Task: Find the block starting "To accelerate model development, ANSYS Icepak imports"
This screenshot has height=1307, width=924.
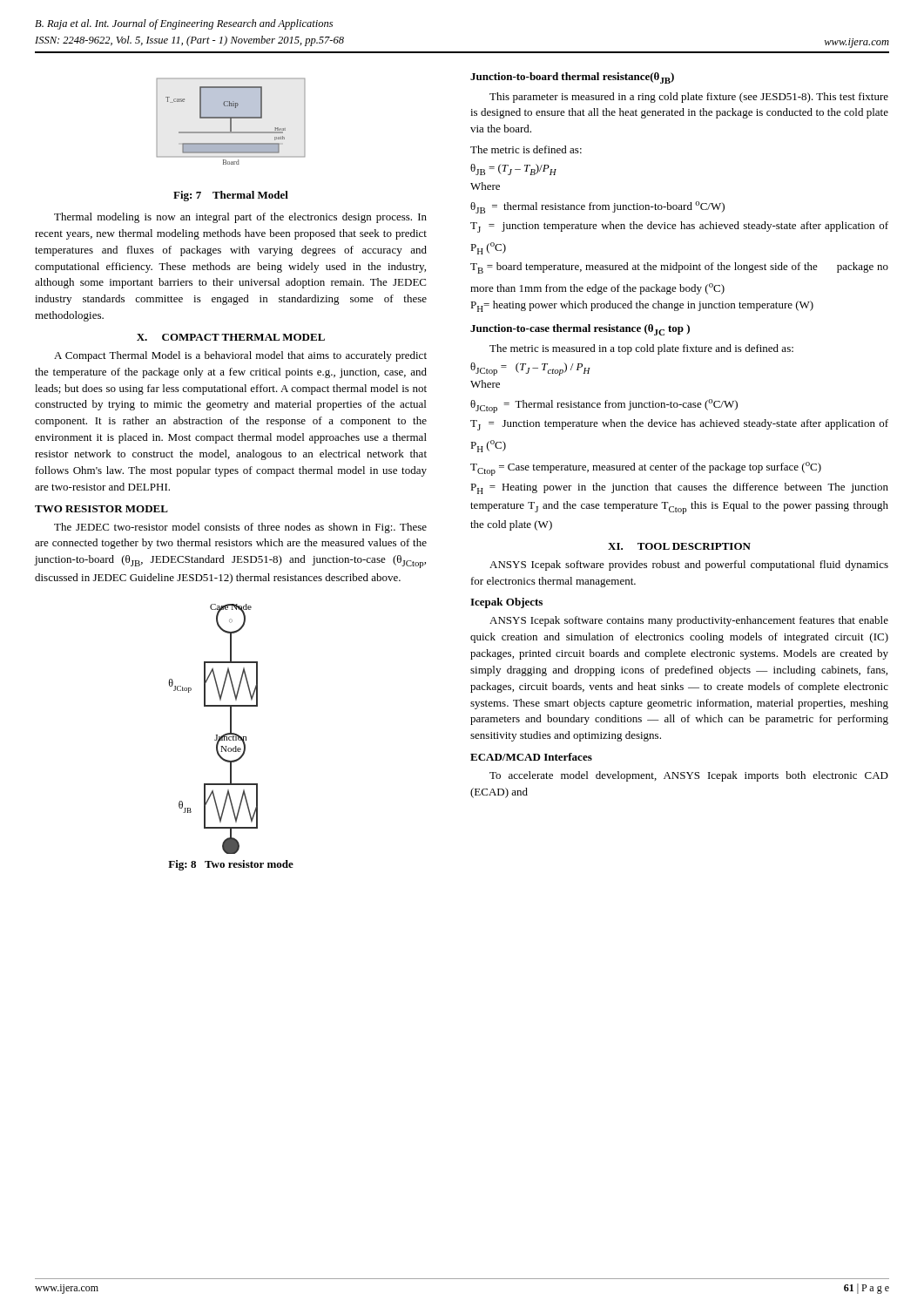Action: [679, 783]
